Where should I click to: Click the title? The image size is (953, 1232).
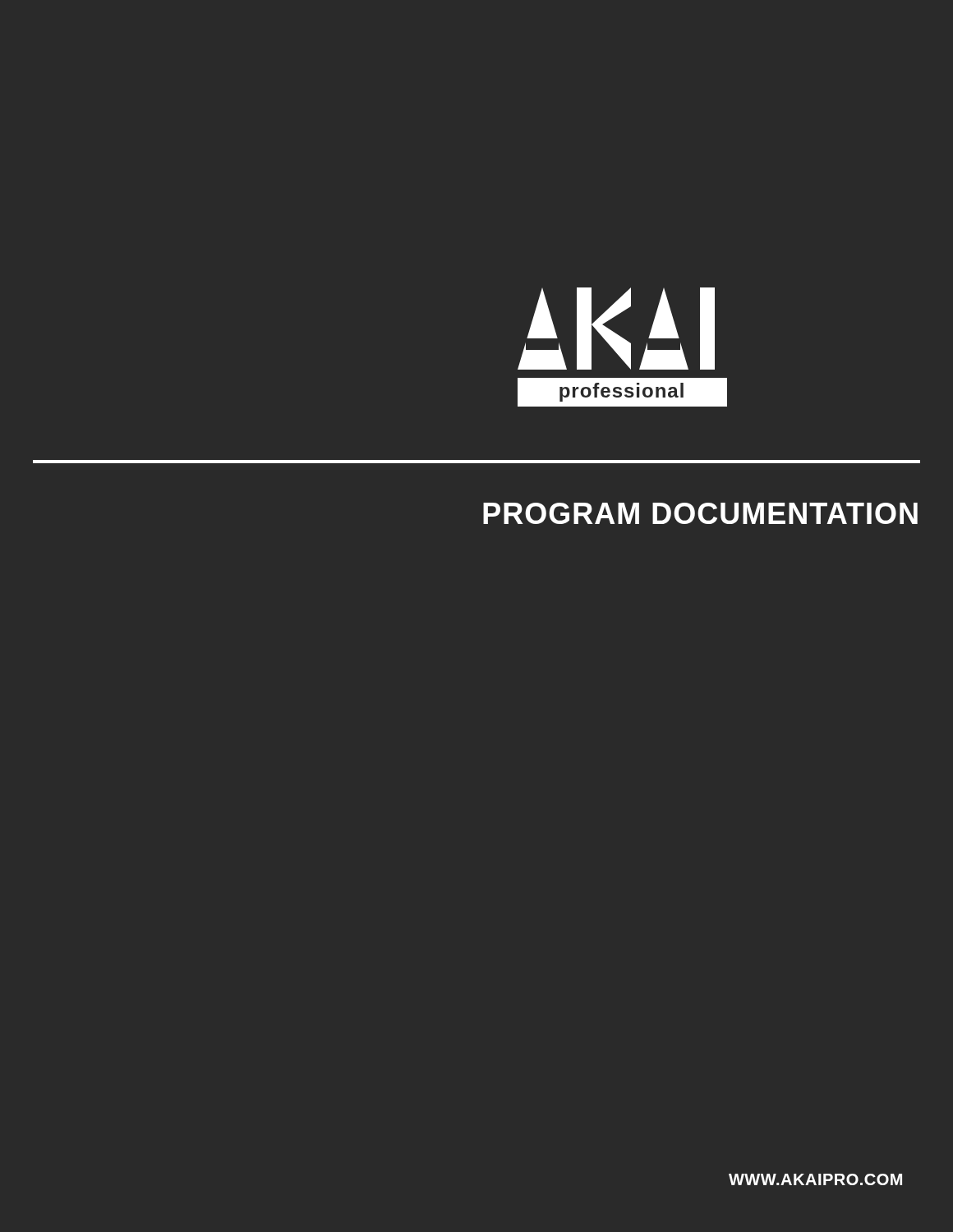[701, 514]
